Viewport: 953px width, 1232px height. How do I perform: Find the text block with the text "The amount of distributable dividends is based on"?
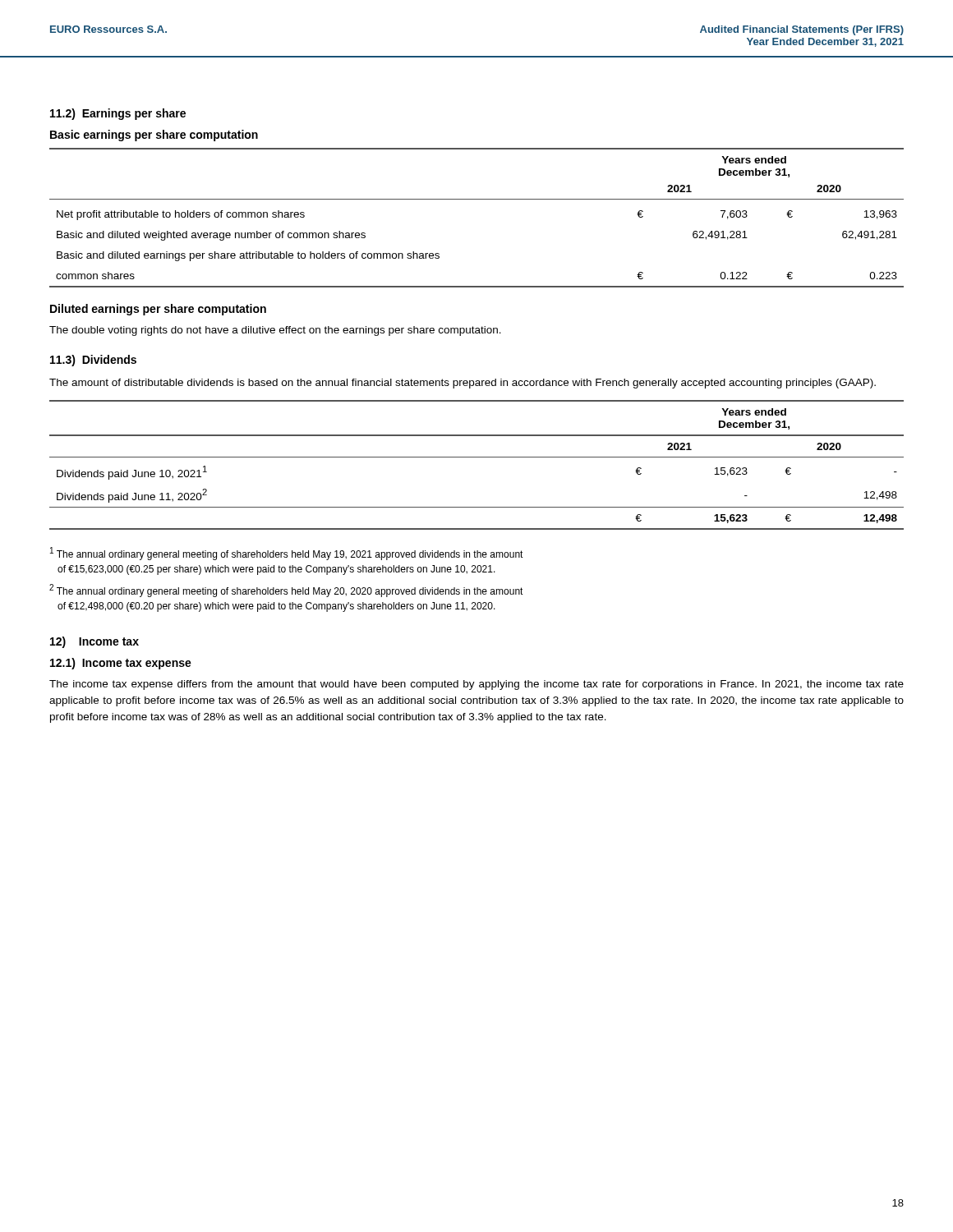click(463, 383)
